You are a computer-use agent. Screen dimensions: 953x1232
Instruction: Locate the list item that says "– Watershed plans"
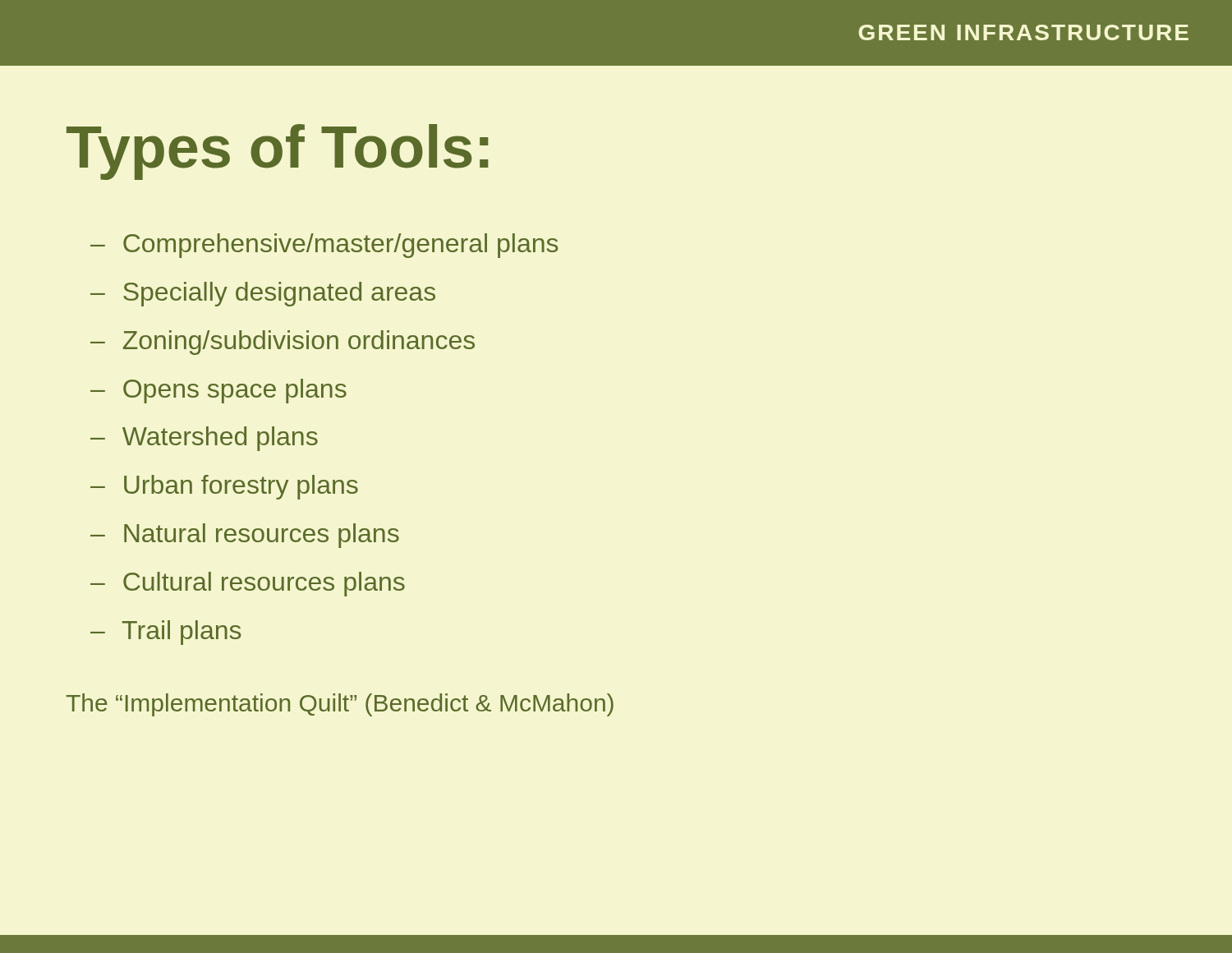coord(204,437)
